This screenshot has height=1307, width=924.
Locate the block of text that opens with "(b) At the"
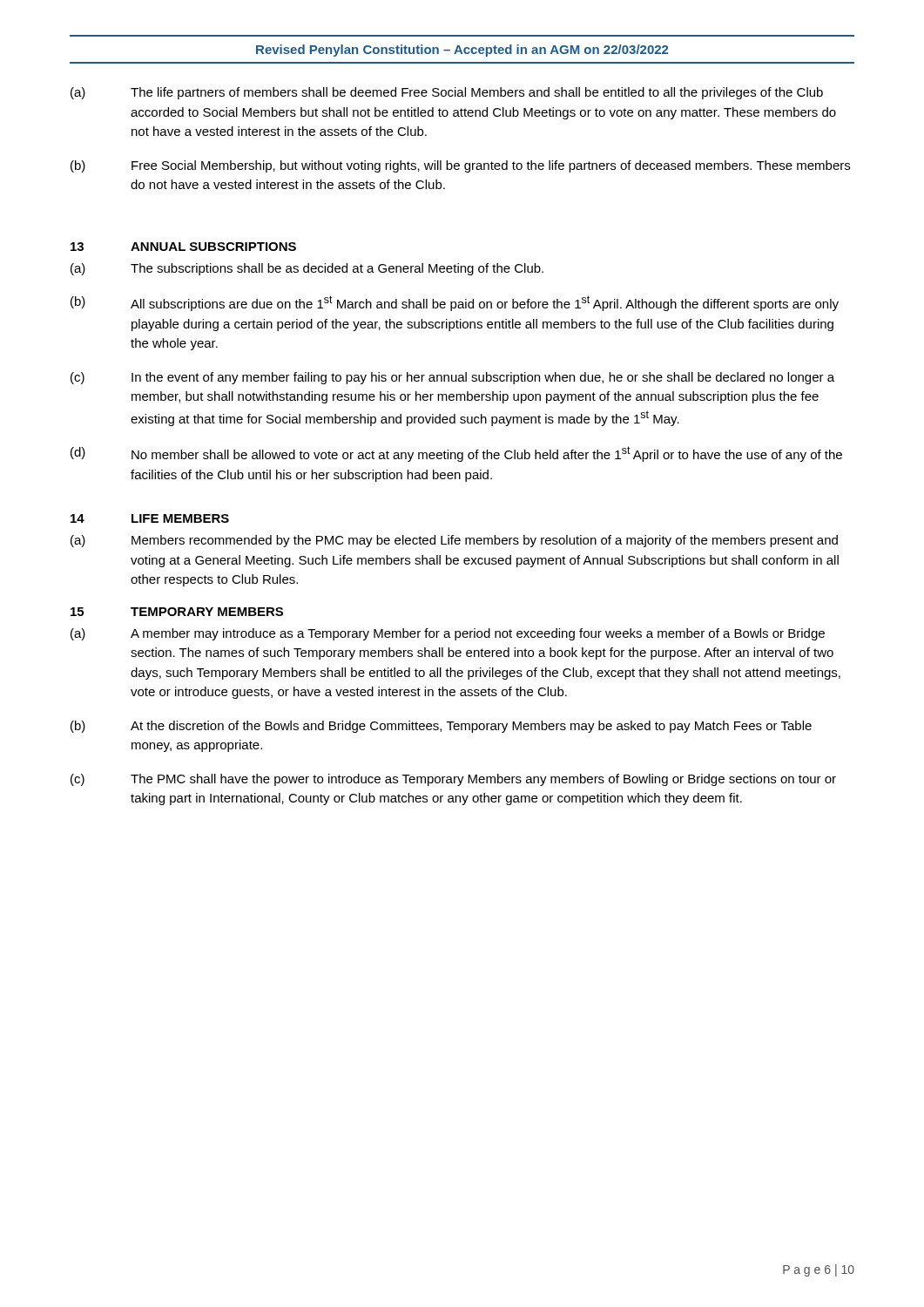pyautogui.click(x=462, y=735)
